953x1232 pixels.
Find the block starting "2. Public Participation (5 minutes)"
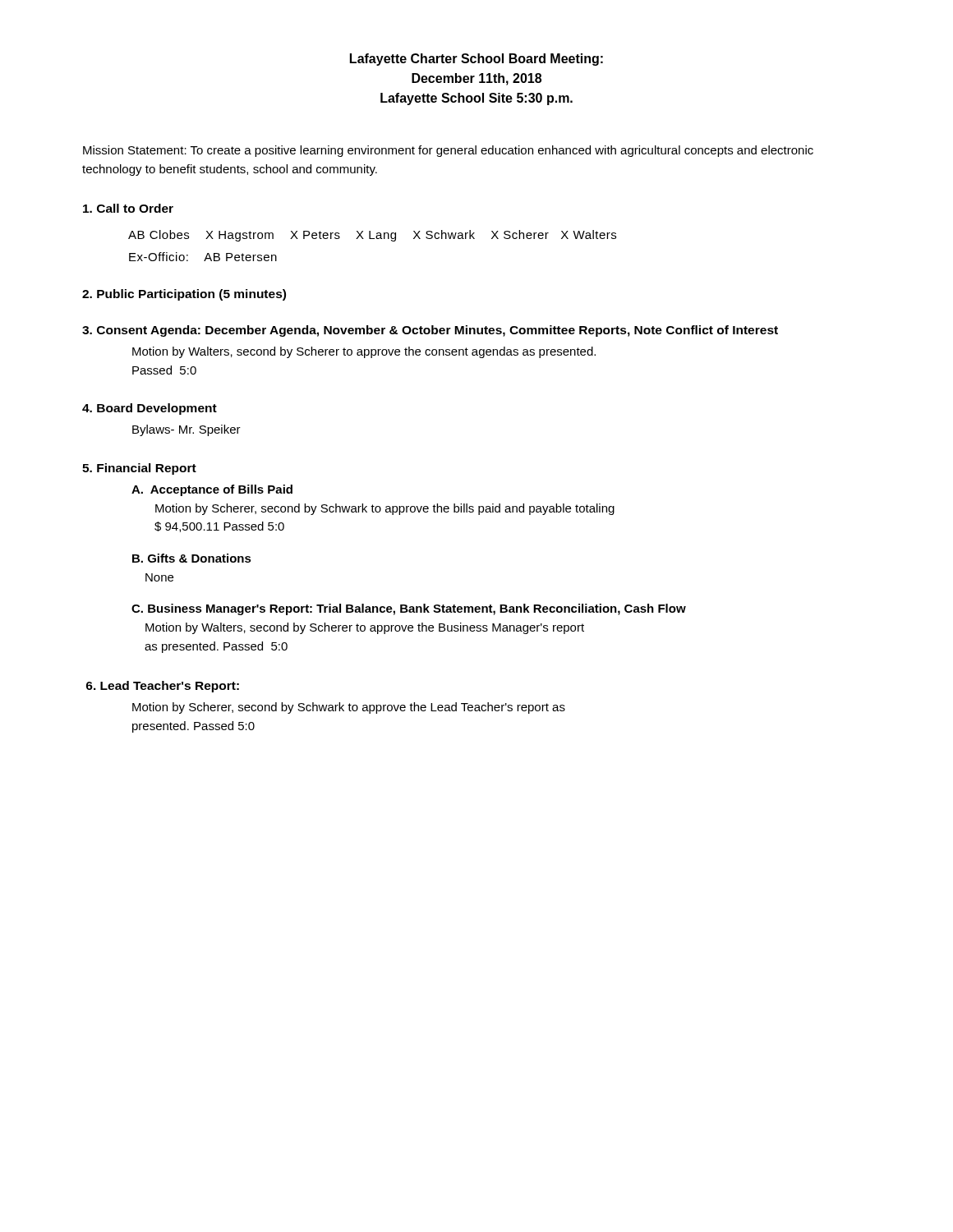[x=184, y=294]
